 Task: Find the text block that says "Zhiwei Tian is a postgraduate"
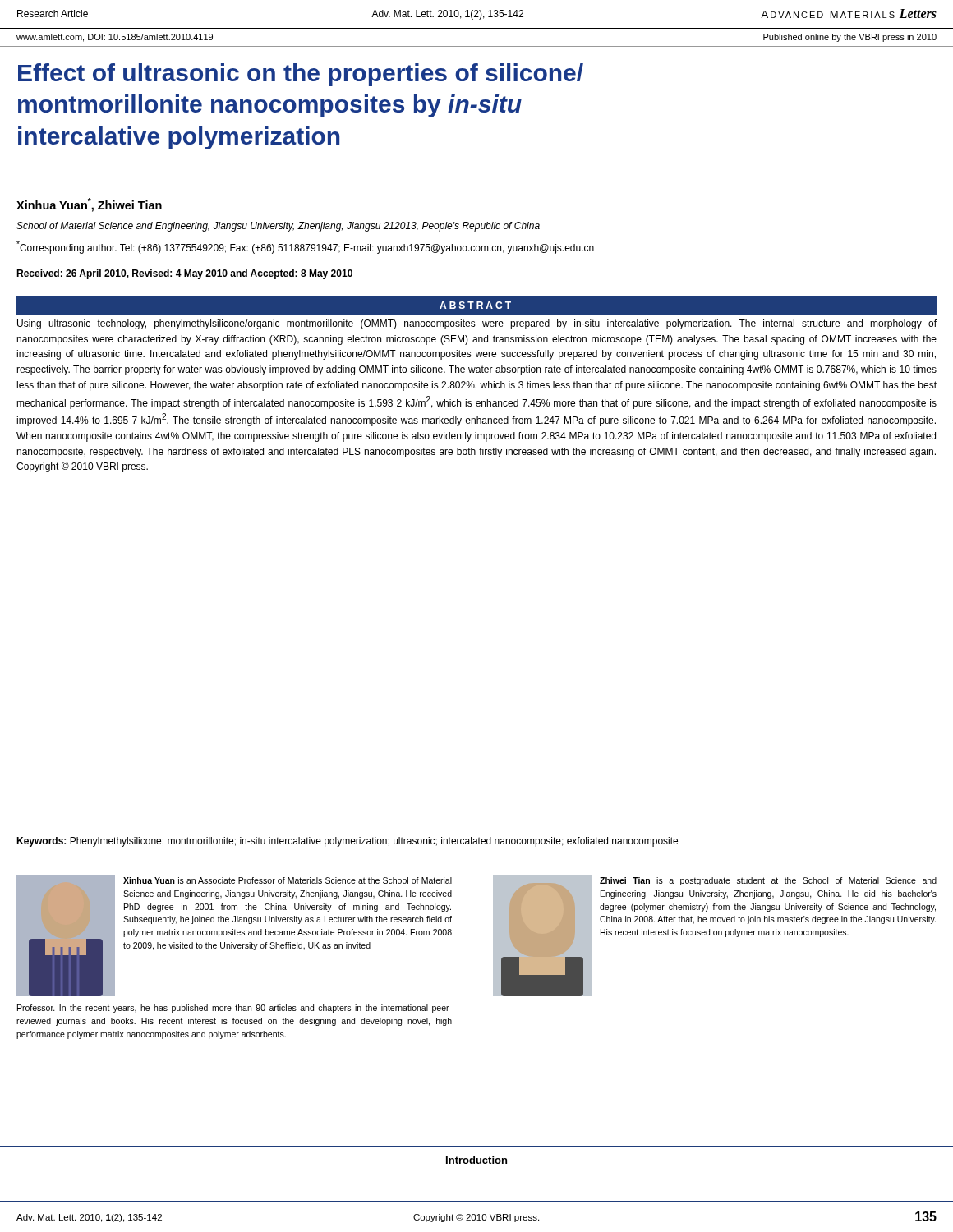[768, 906]
